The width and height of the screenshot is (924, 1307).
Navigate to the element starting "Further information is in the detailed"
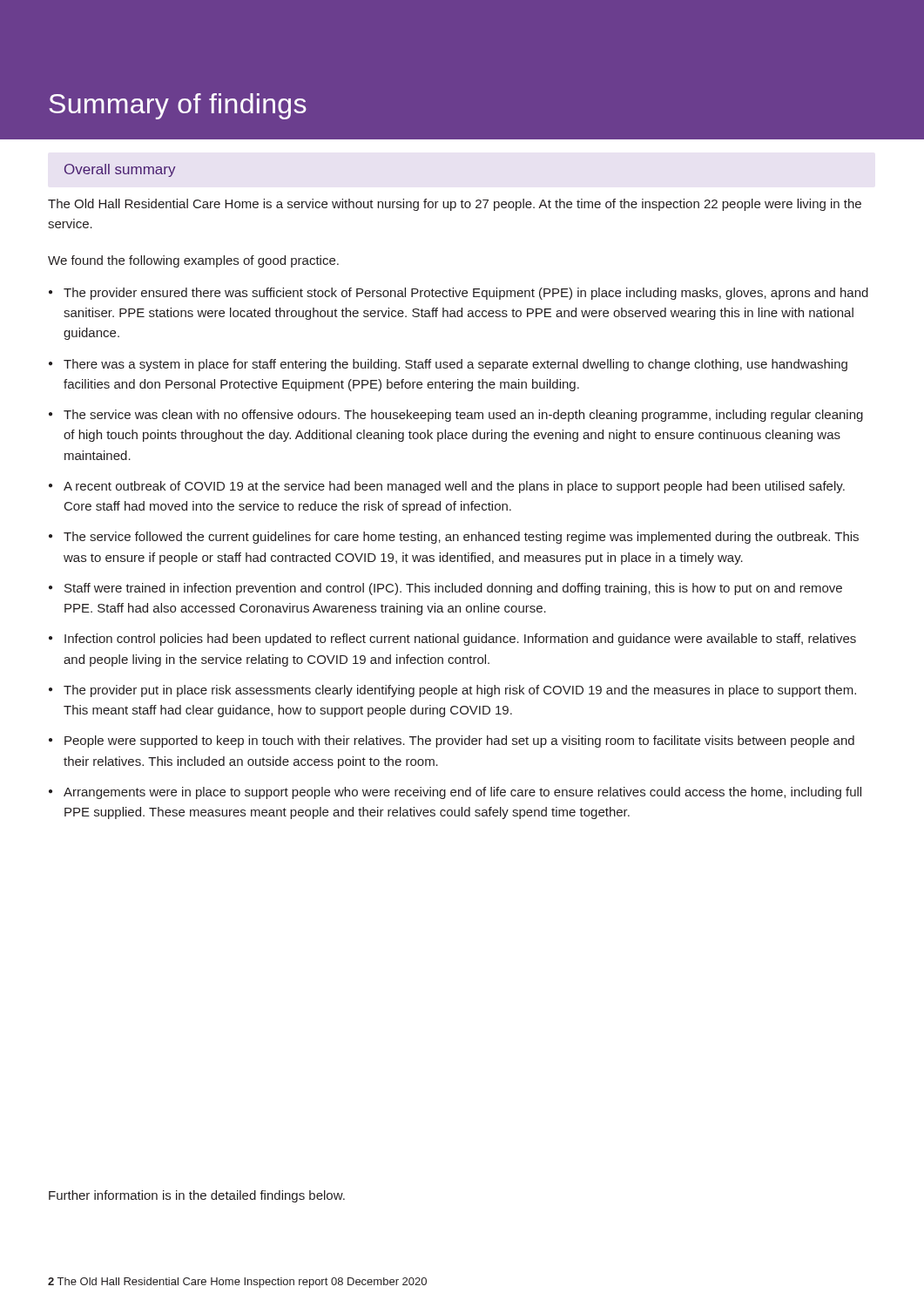point(197,1195)
